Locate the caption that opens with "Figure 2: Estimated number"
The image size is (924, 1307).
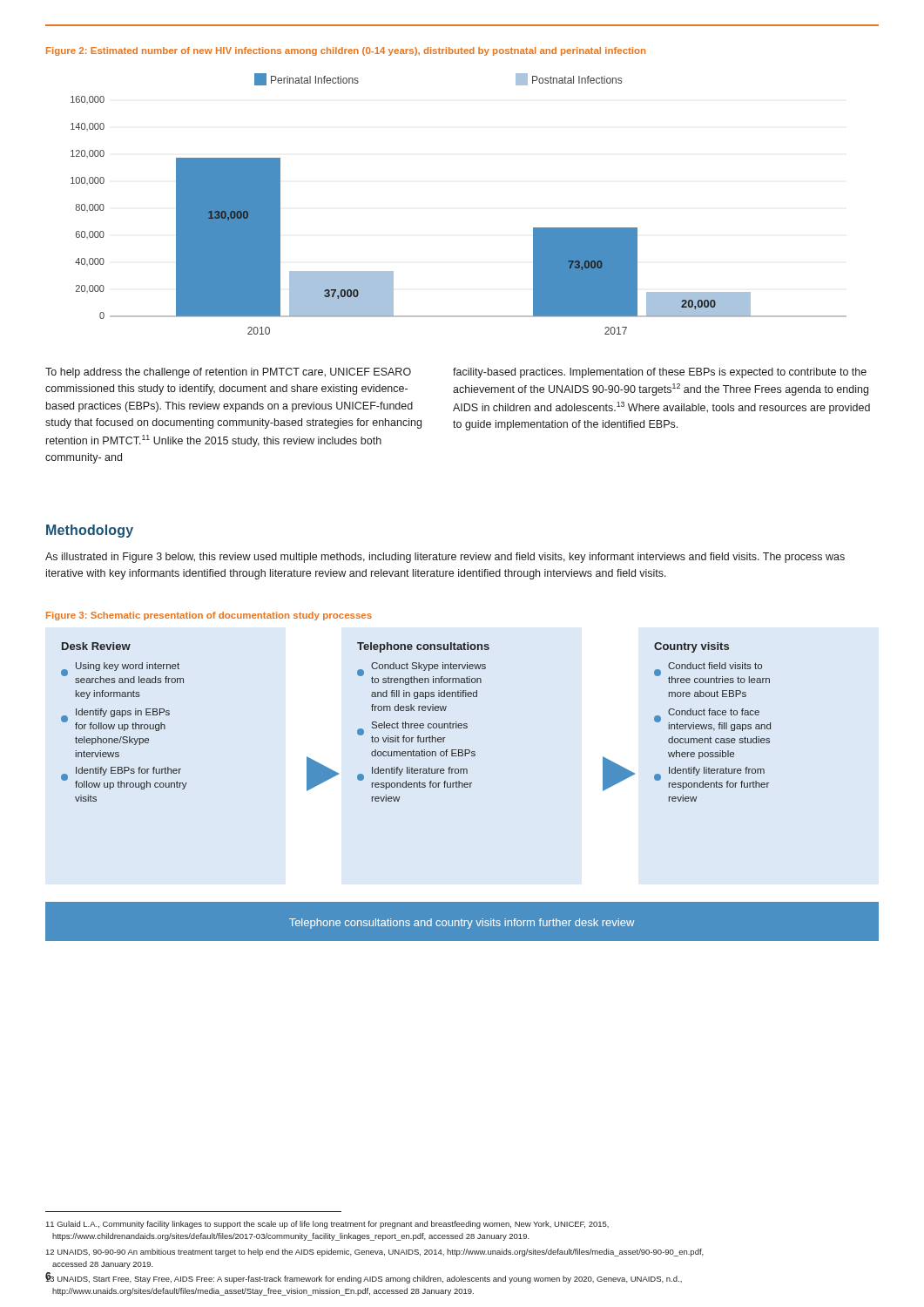click(x=346, y=51)
